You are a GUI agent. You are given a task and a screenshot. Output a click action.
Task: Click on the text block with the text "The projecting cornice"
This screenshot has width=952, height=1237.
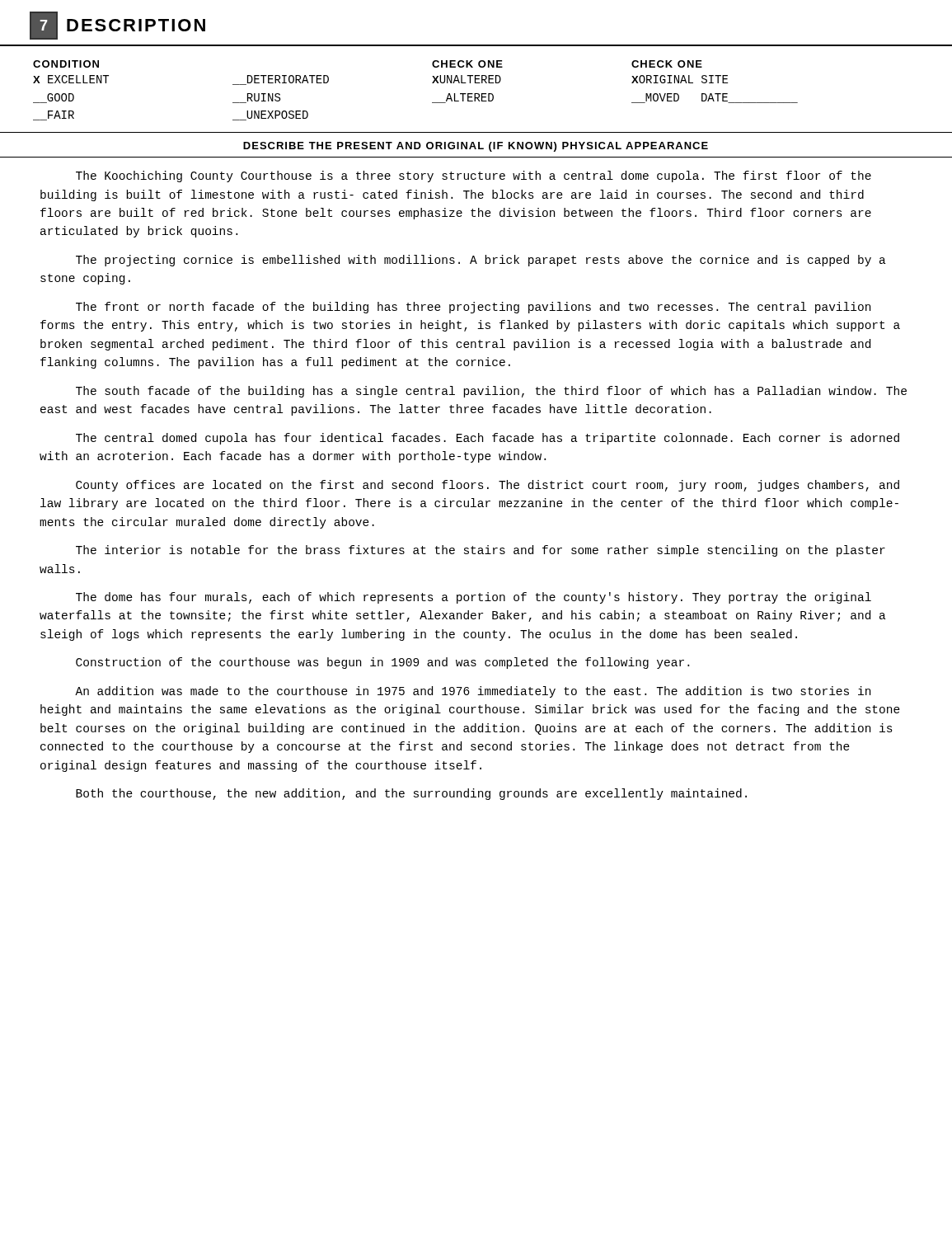(x=476, y=270)
